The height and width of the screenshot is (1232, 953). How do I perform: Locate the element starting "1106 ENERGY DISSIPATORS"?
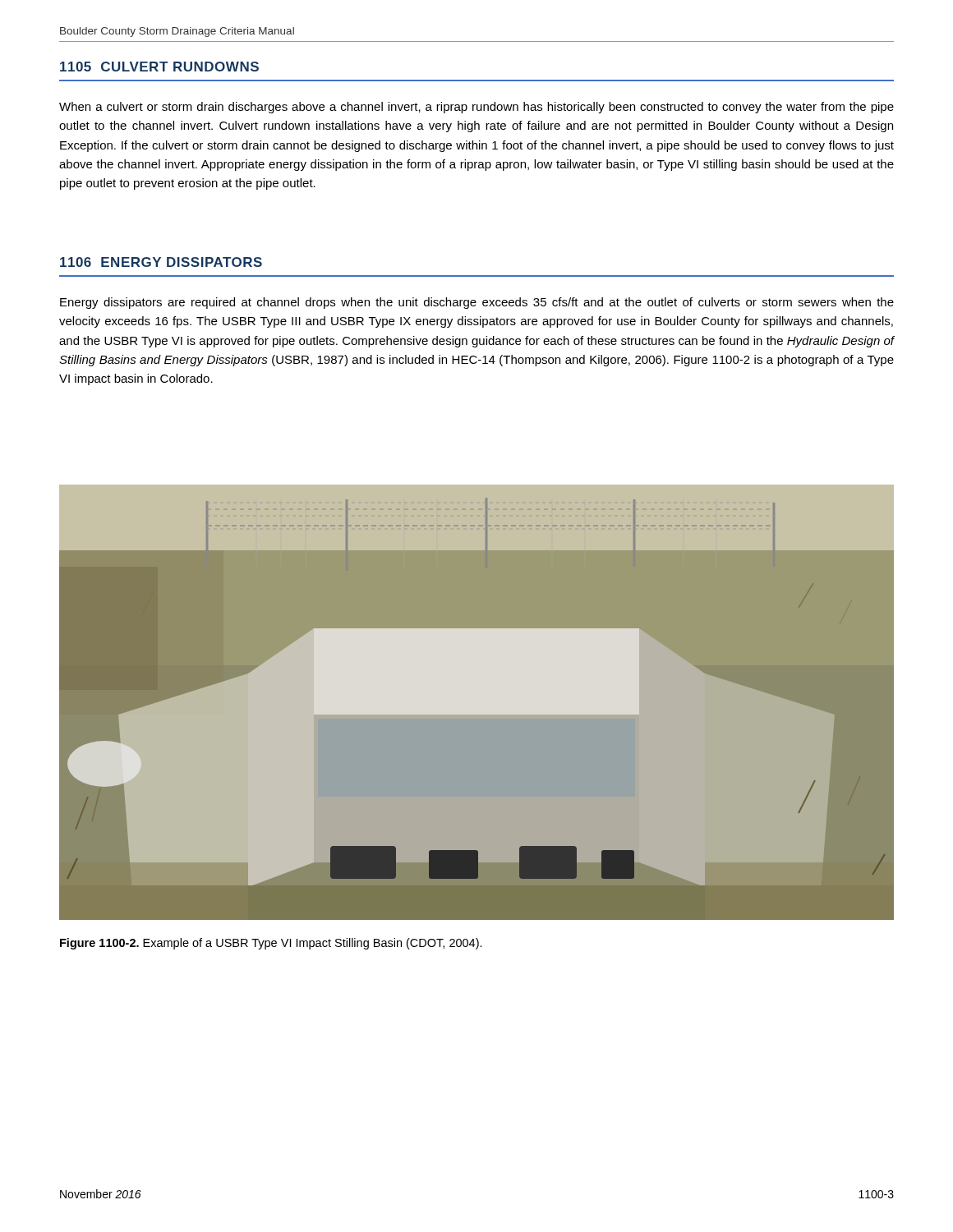pyautogui.click(x=161, y=262)
